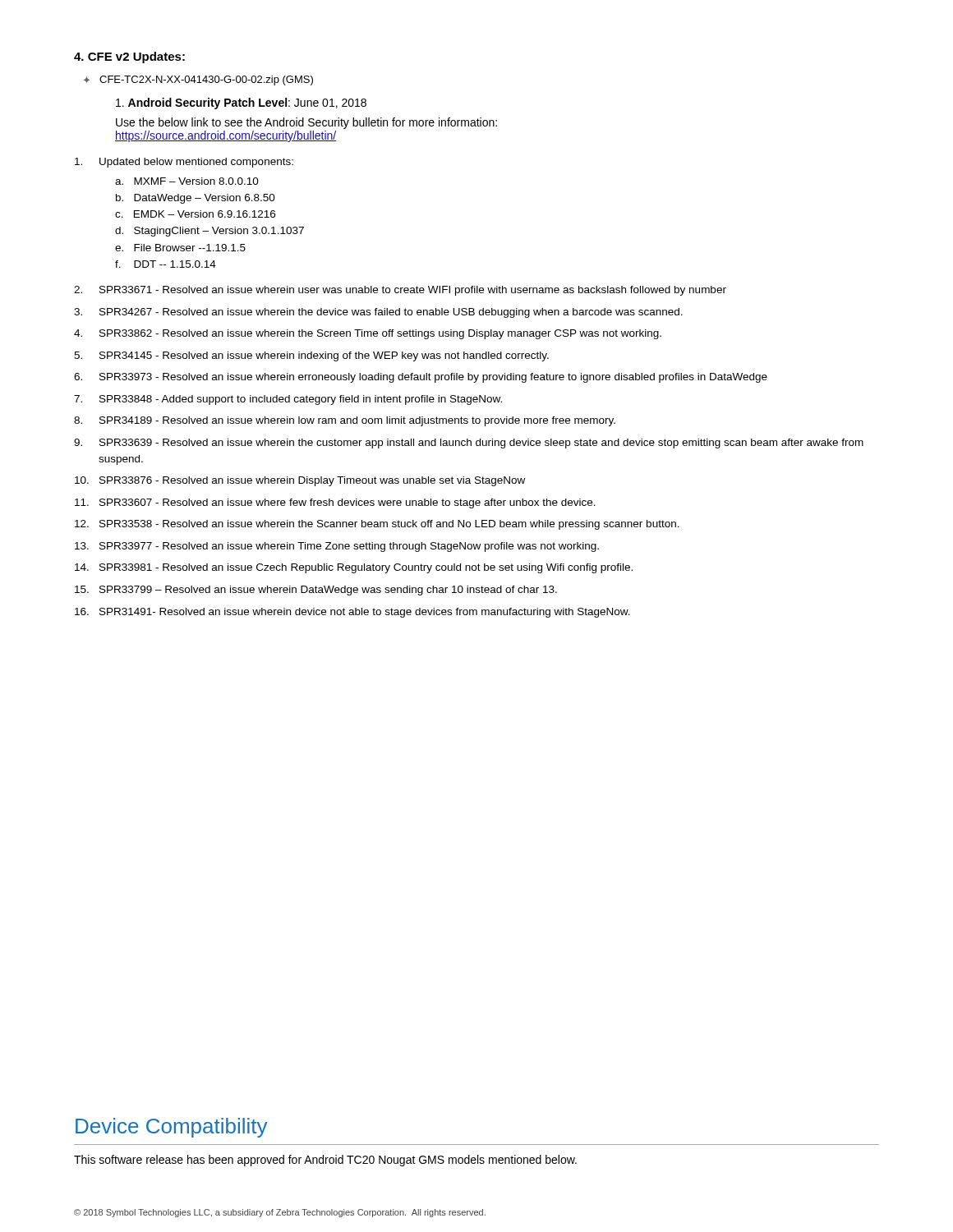Click on the list item with the text "15. SPR33799 – Resolved an issue wherein DataWedge"
The width and height of the screenshot is (953, 1232).
click(x=476, y=590)
